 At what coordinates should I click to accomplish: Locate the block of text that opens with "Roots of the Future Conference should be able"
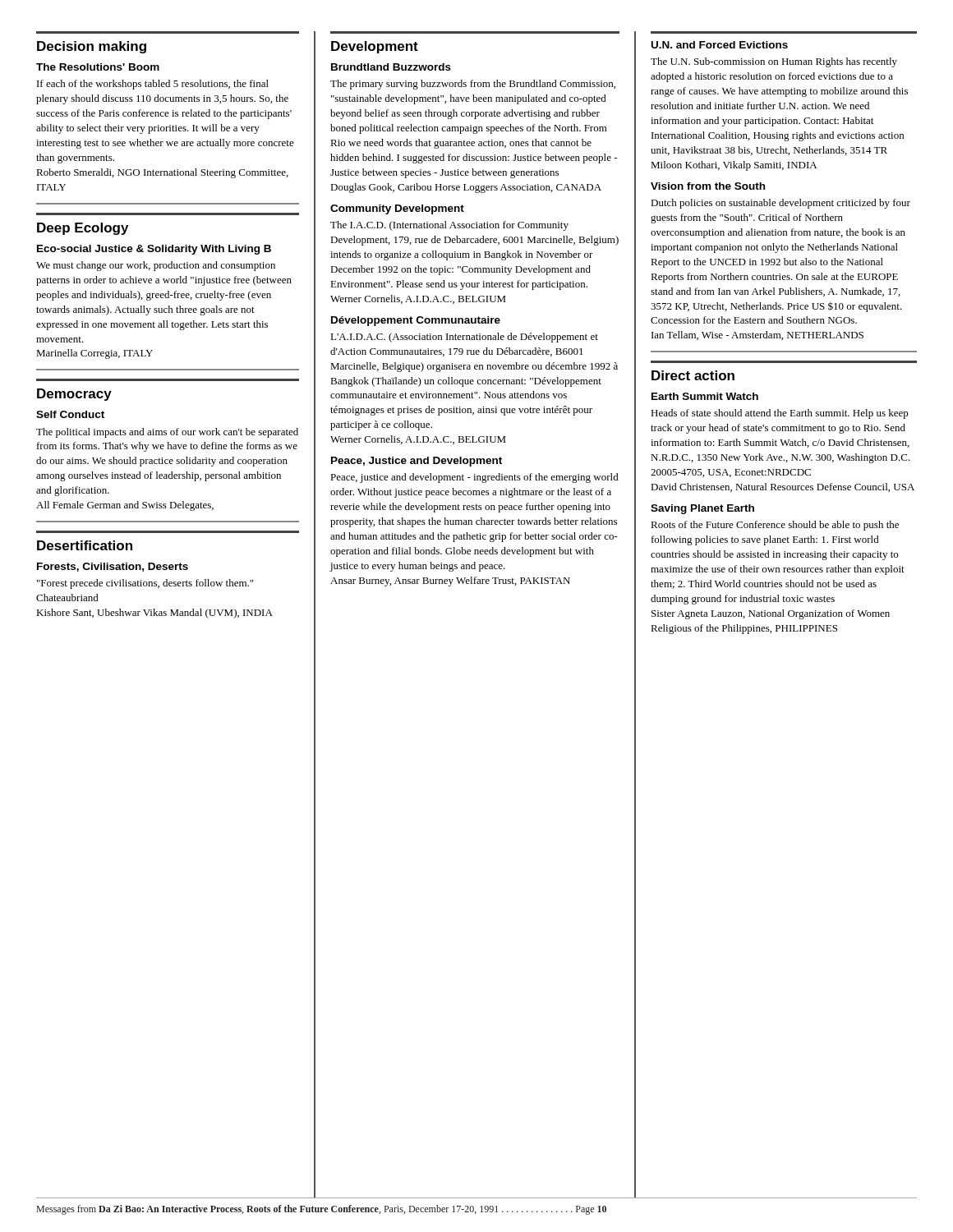(x=777, y=576)
